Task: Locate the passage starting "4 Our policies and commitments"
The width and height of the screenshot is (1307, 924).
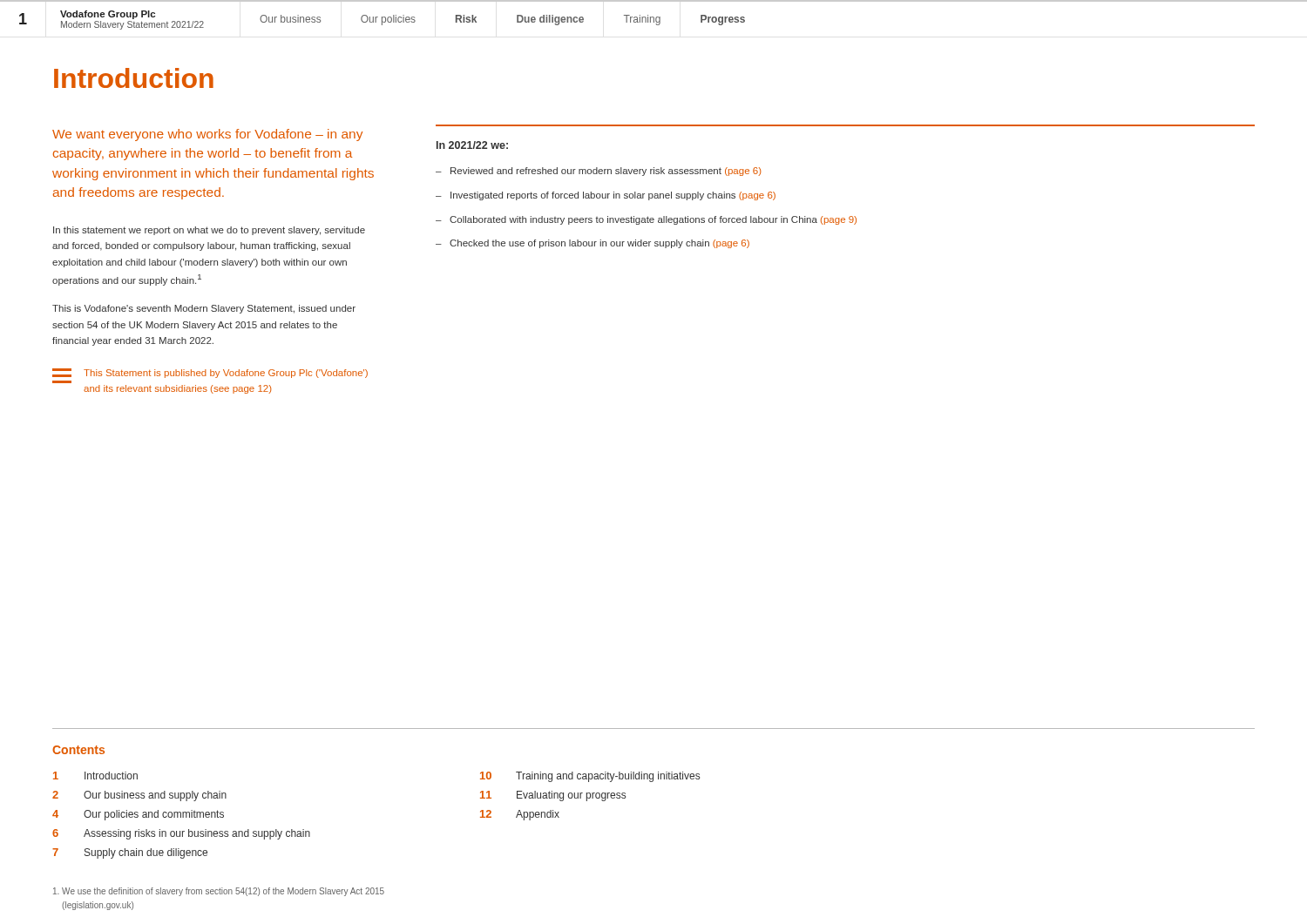Action: tap(138, 814)
